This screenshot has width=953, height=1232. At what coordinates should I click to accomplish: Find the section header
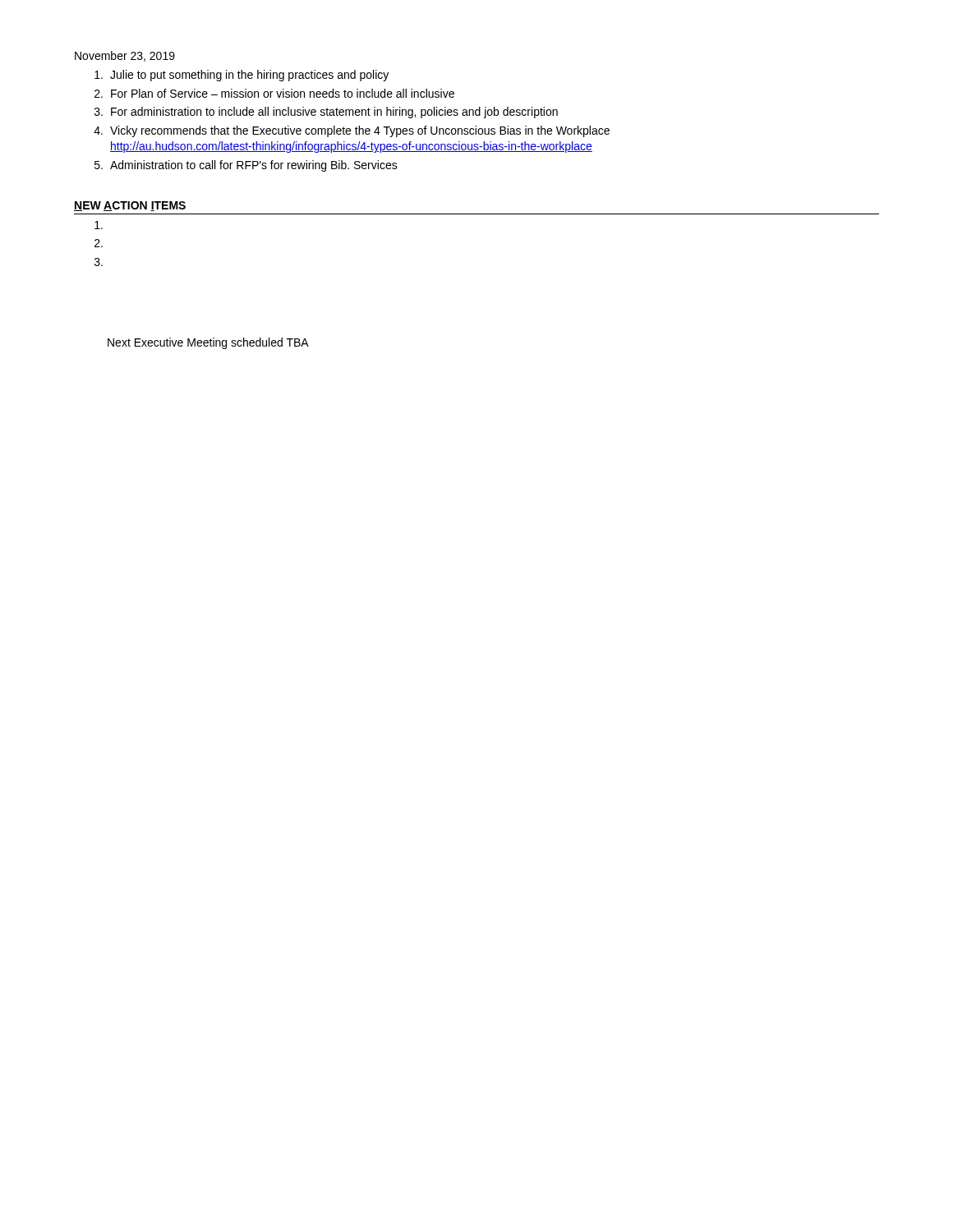[x=130, y=205]
